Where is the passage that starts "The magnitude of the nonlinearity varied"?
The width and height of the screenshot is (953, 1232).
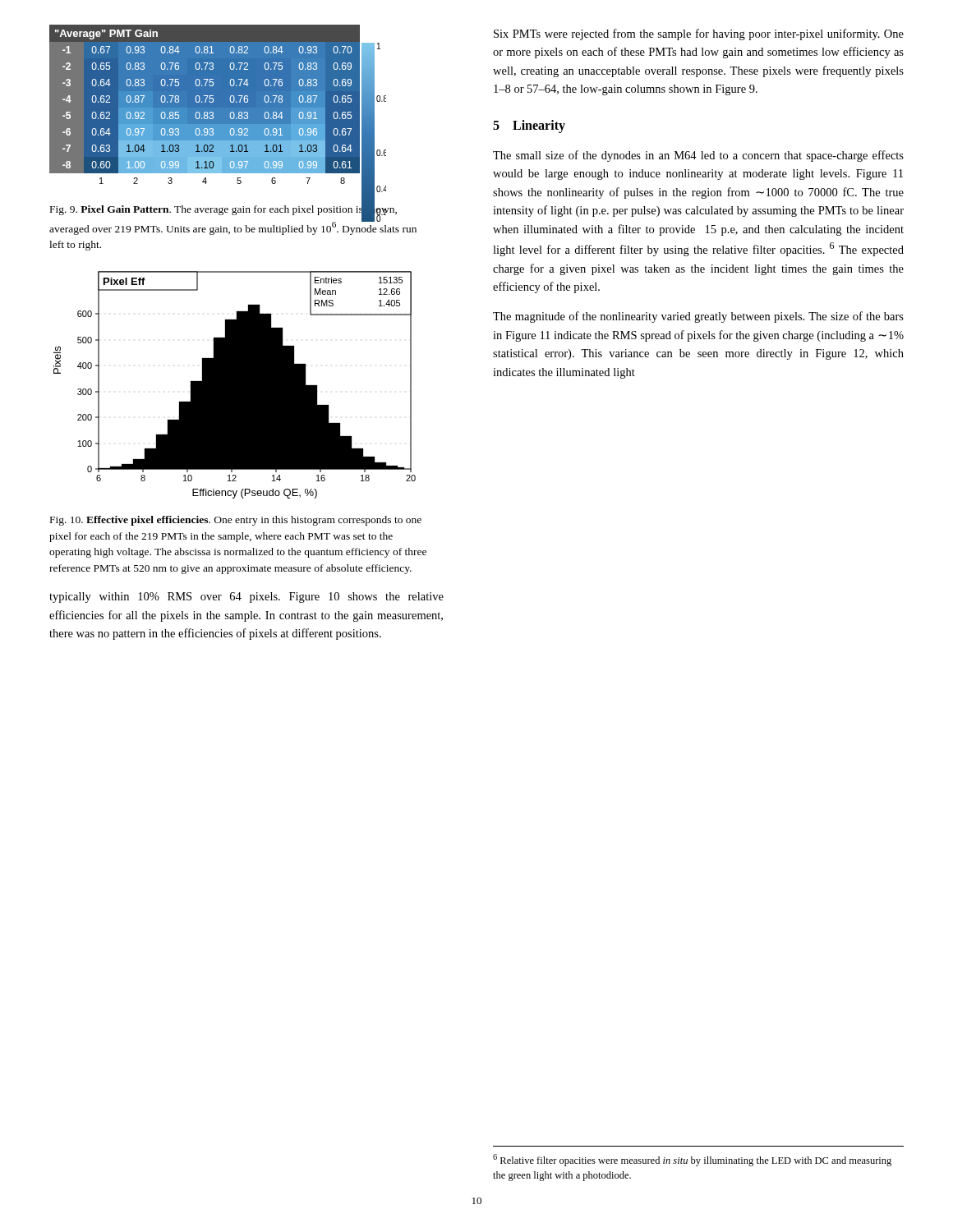(x=698, y=344)
